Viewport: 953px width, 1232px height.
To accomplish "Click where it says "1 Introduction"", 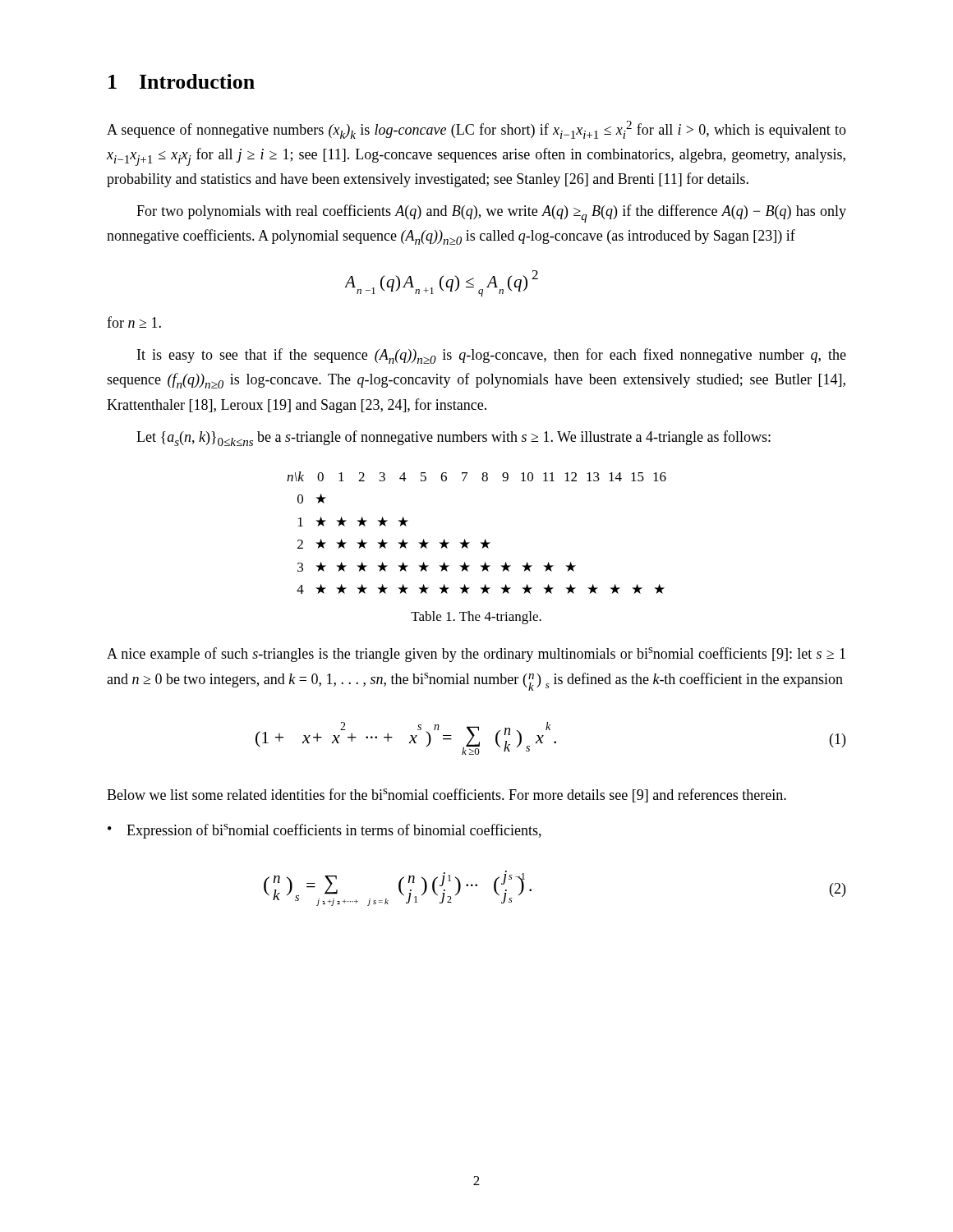I will [182, 81].
